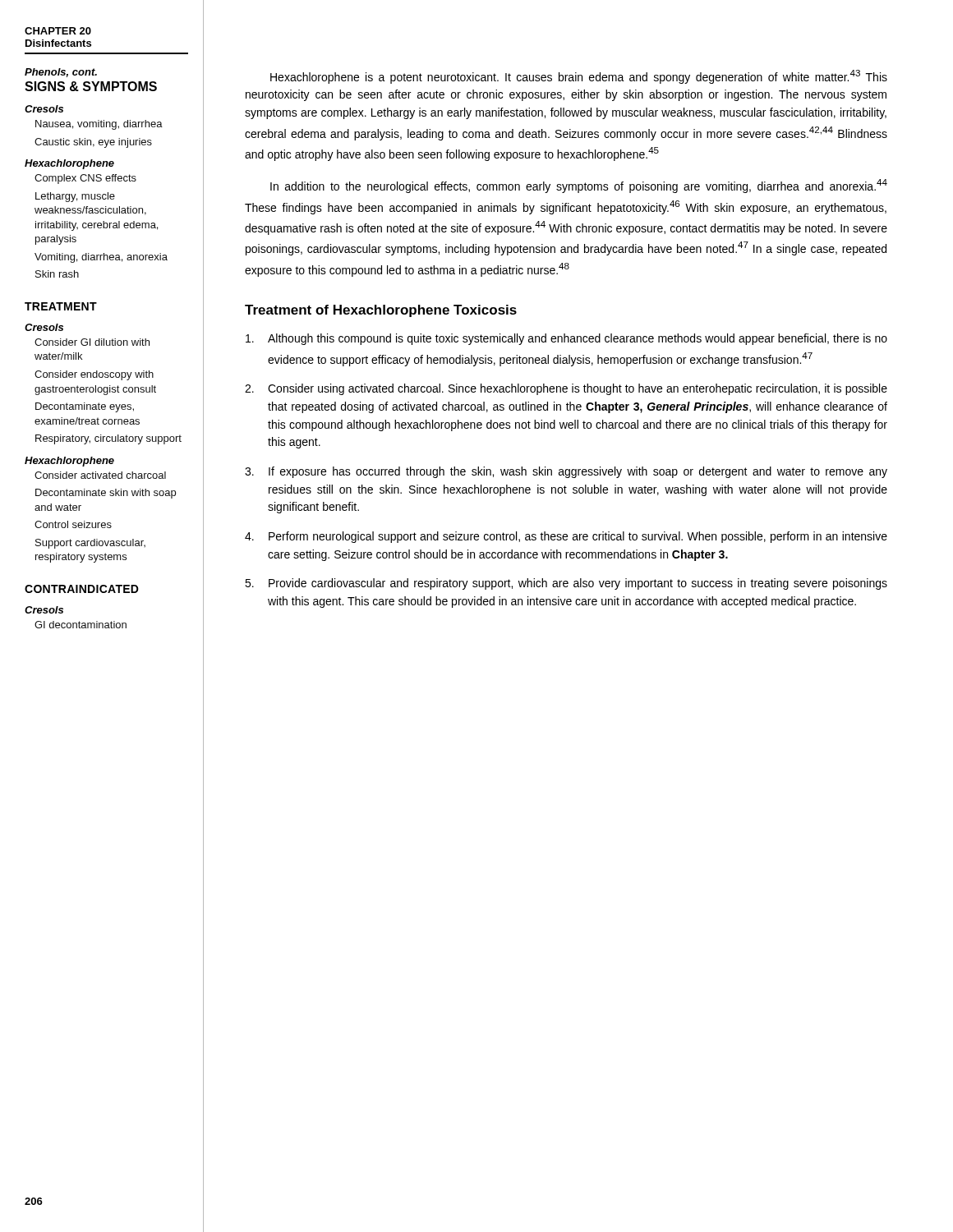Click on the block starting "Although this compound"

tap(566, 350)
